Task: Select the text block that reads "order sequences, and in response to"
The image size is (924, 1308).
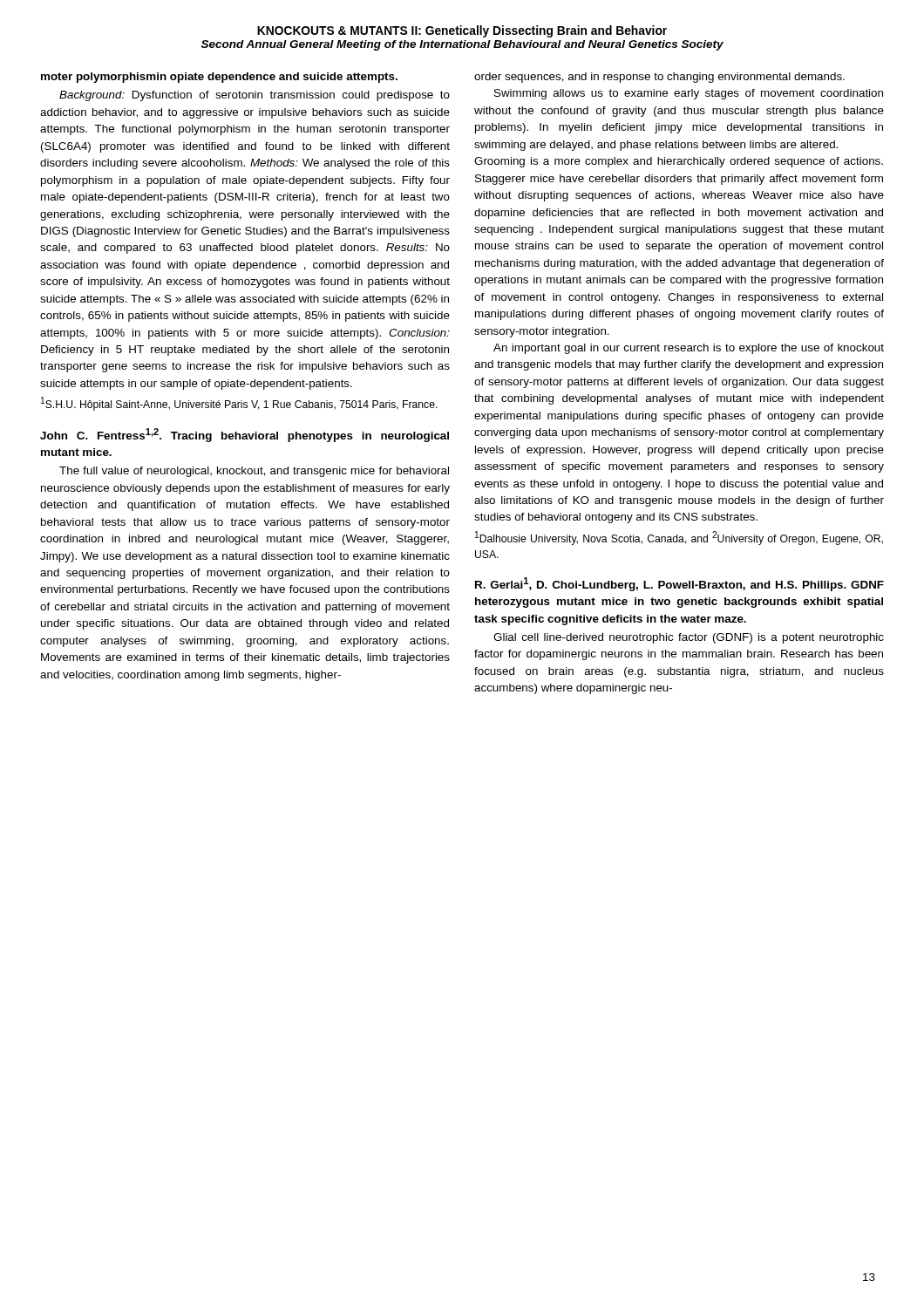Action: (679, 297)
